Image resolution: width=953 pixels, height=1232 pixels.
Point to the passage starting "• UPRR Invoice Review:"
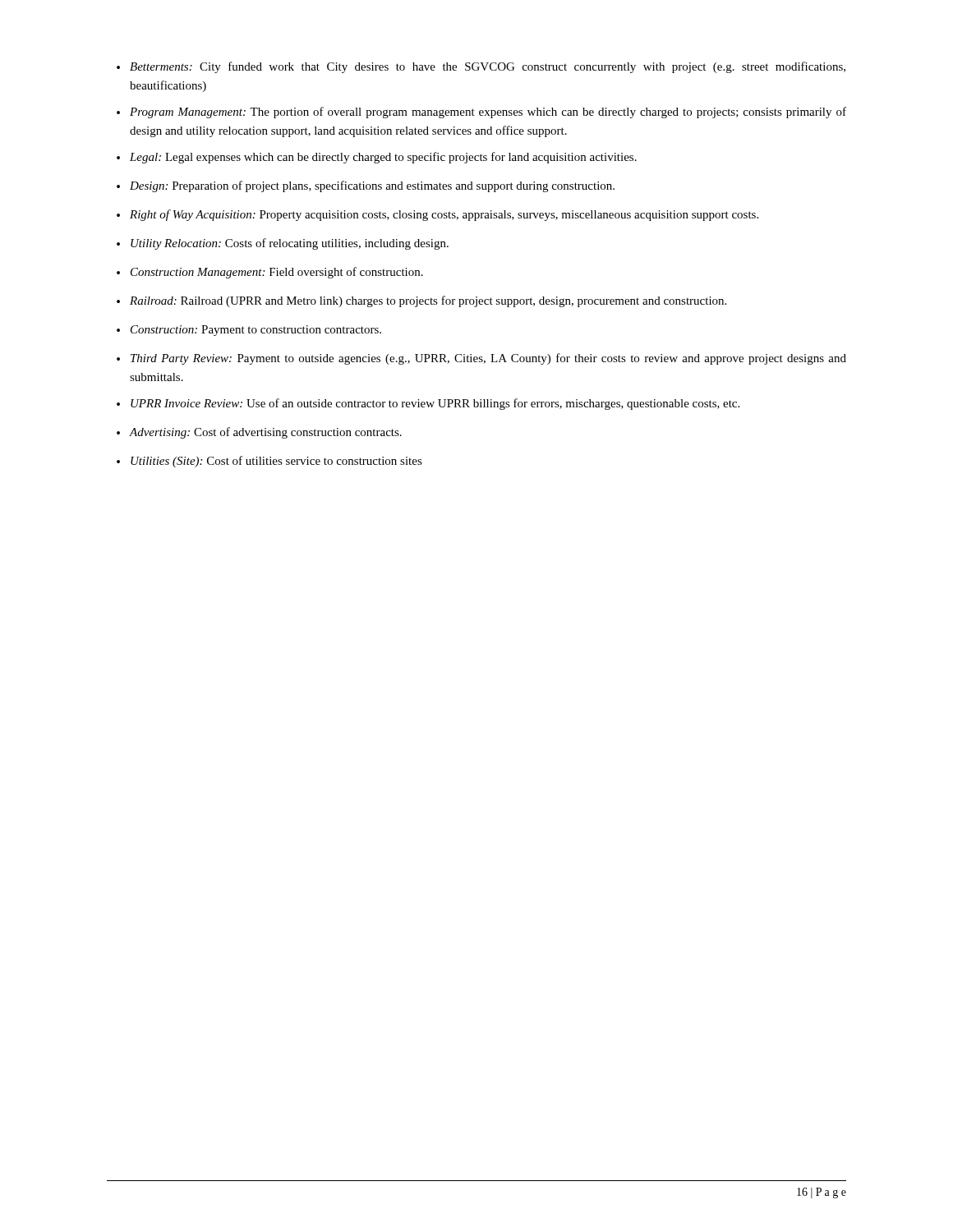click(x=476, y=405)
